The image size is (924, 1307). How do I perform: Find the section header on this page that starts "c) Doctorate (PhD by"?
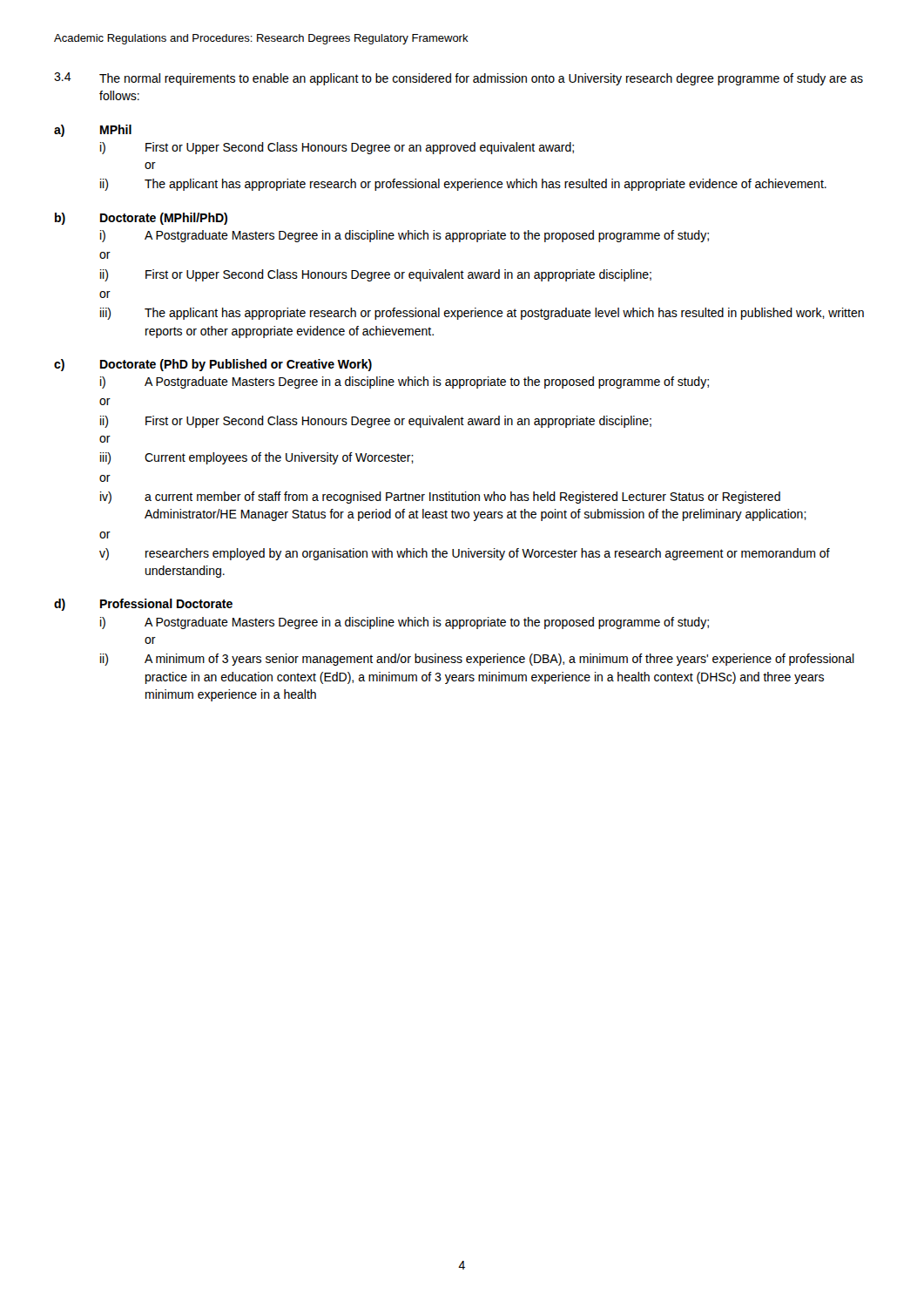click(213, 365)
